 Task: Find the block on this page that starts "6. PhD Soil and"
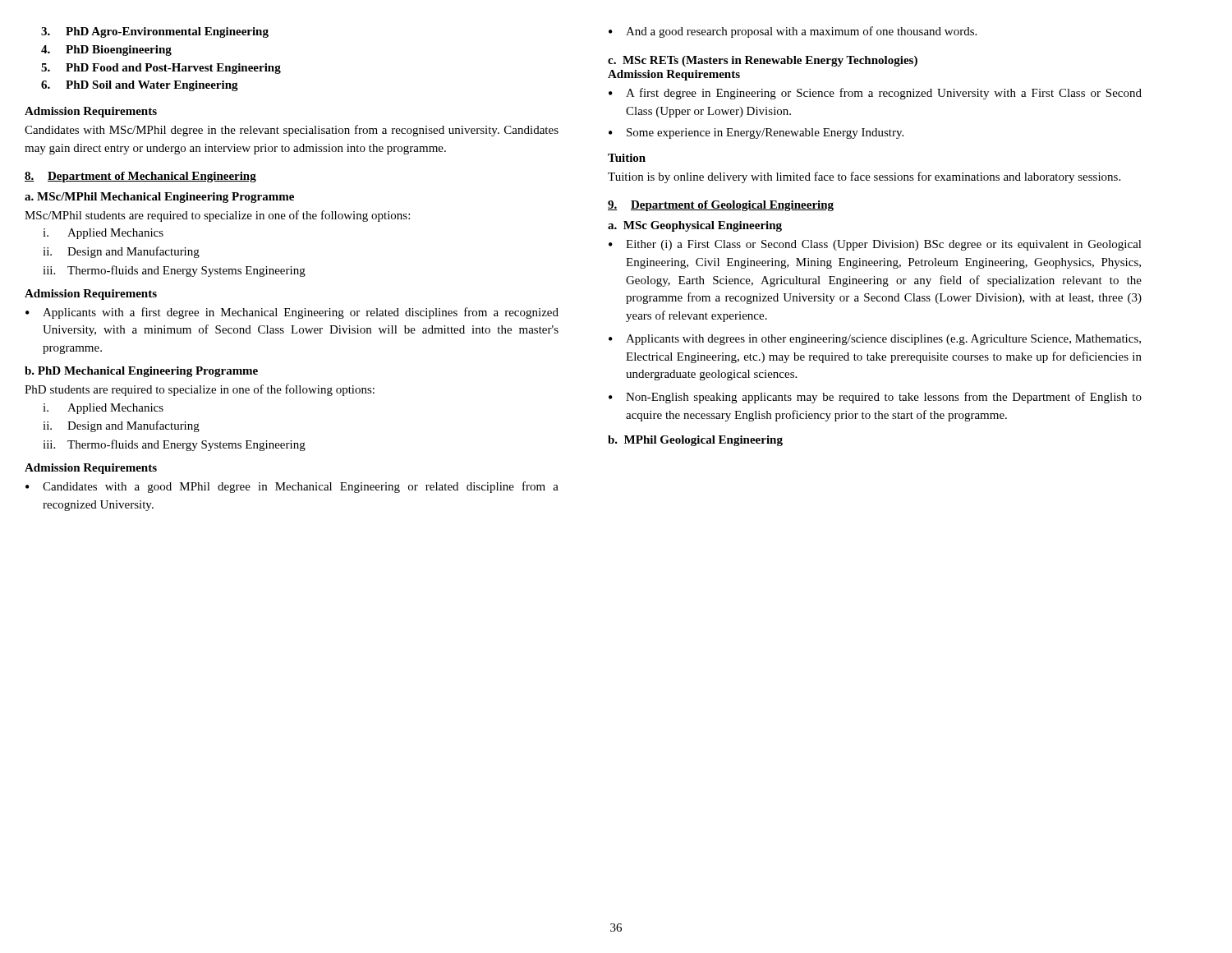[131, 86]
